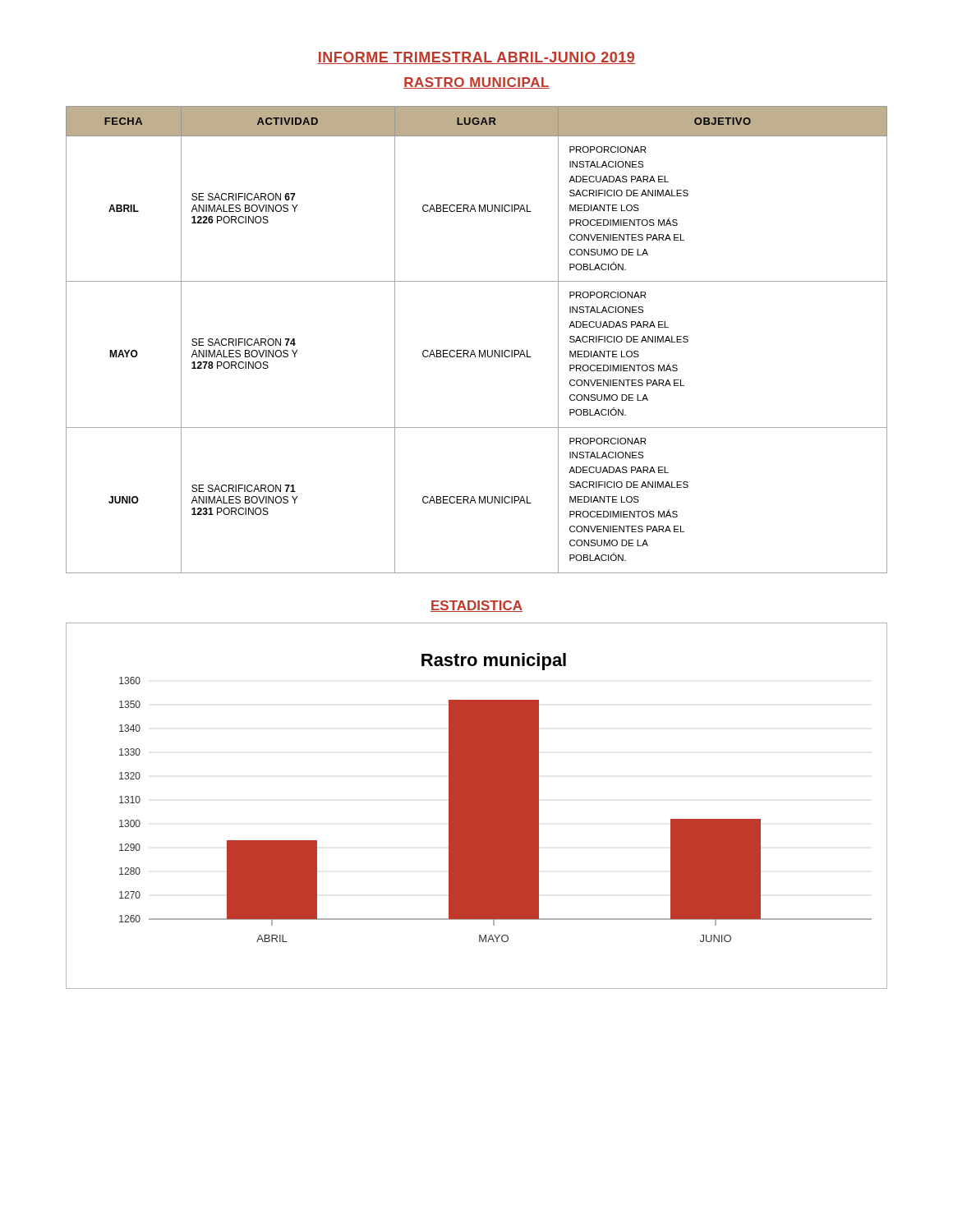Locate the table with the text "SE SACRIFICARON 74 ANIMALES"
The image size is (953, 1232).
476,340
